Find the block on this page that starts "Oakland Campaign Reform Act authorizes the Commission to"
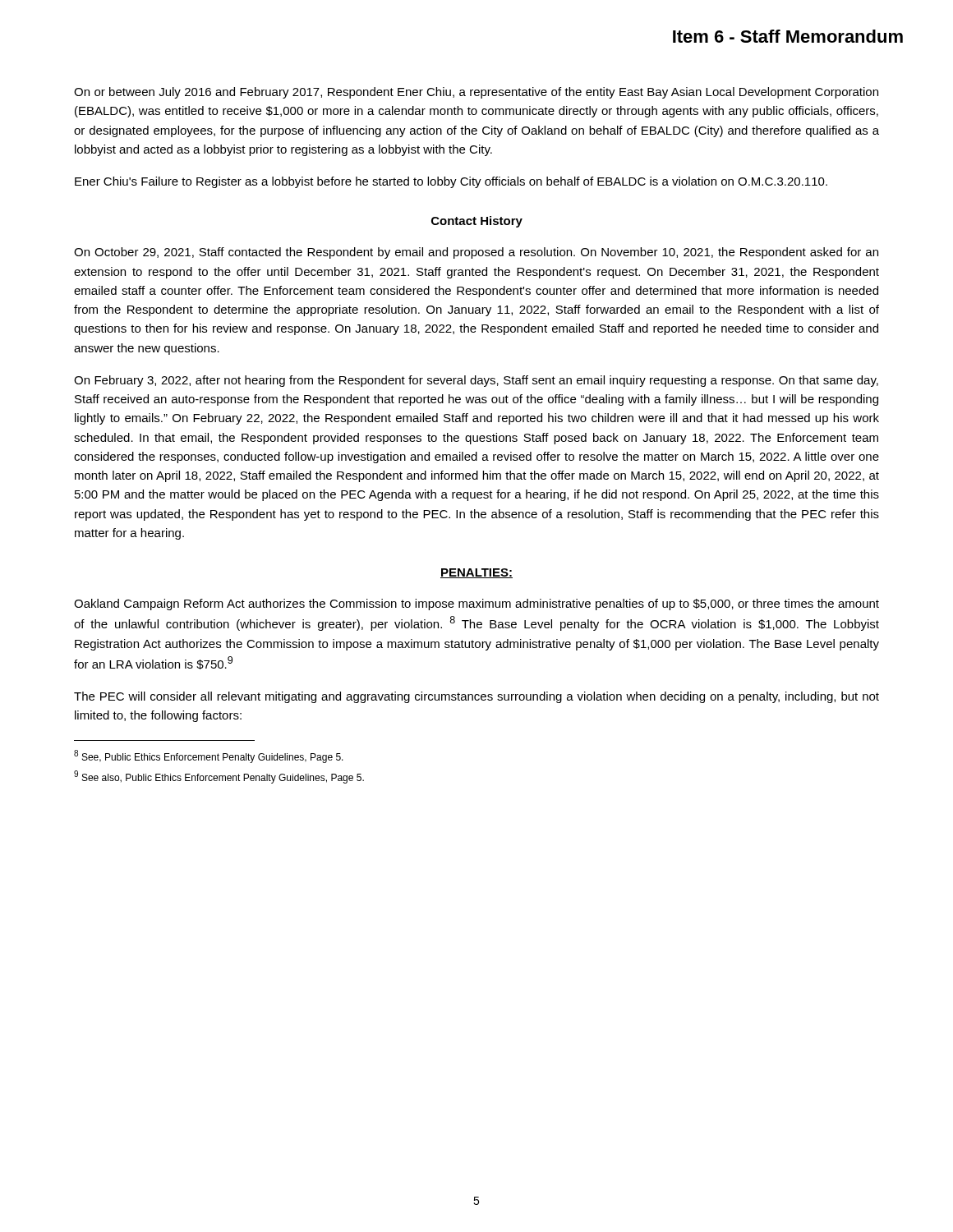The height and width of the screenshot is (1232, 953). [476, 634]
